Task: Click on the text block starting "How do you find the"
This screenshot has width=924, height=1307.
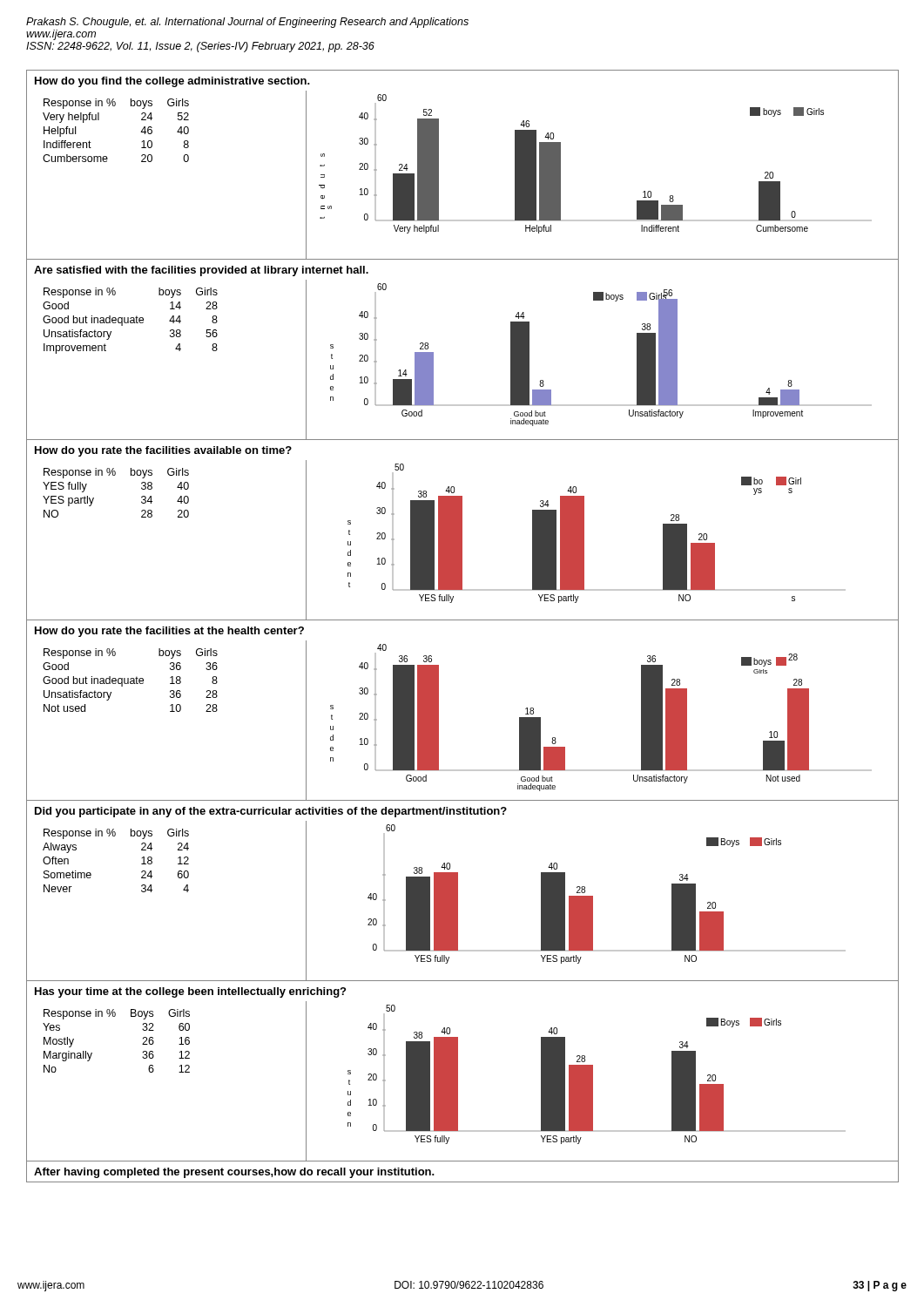Action: pyautogui.click(x=172, y=81)
